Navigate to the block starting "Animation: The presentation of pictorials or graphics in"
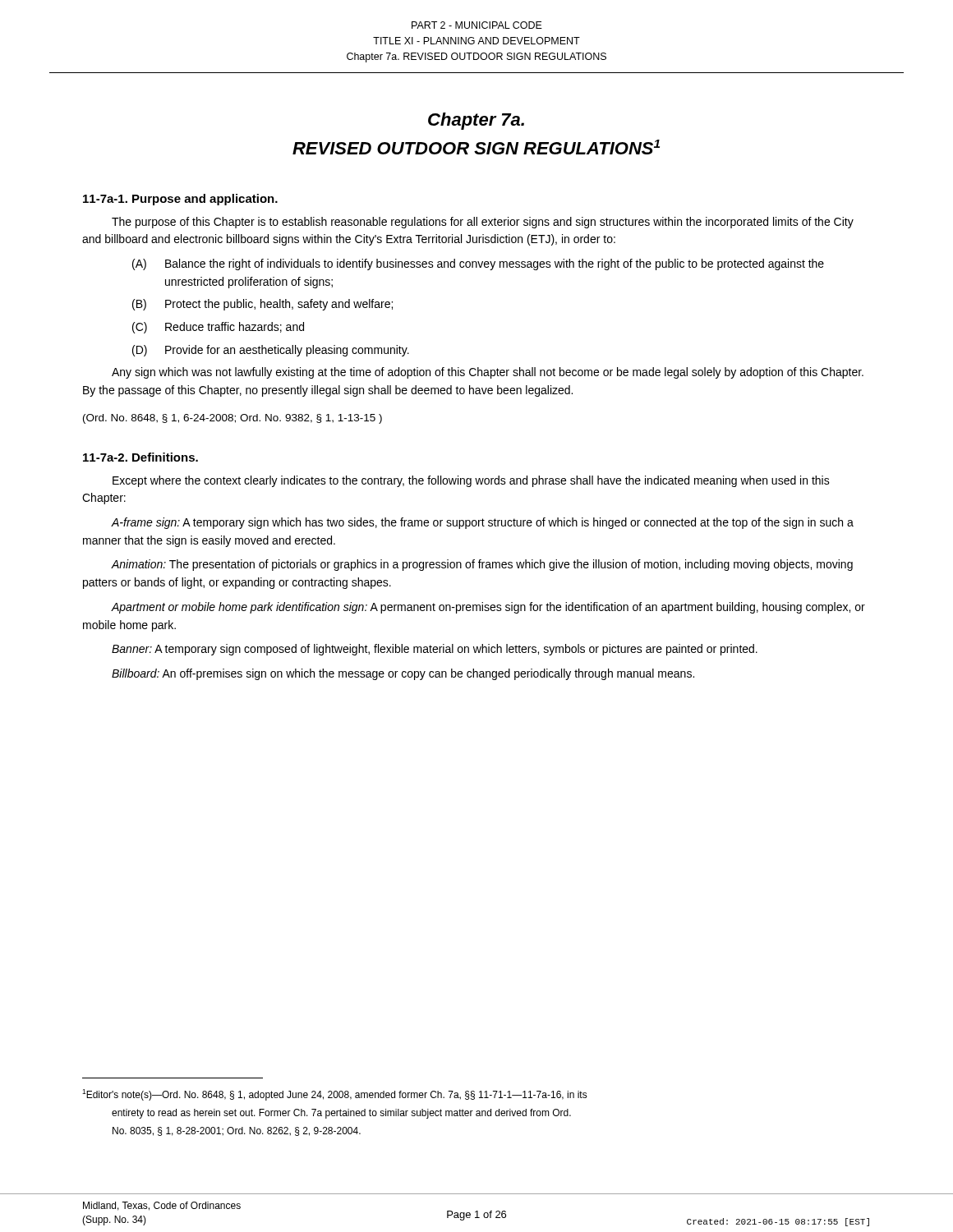This screenshot has width=953, height=1232. [x=468, y=574]
